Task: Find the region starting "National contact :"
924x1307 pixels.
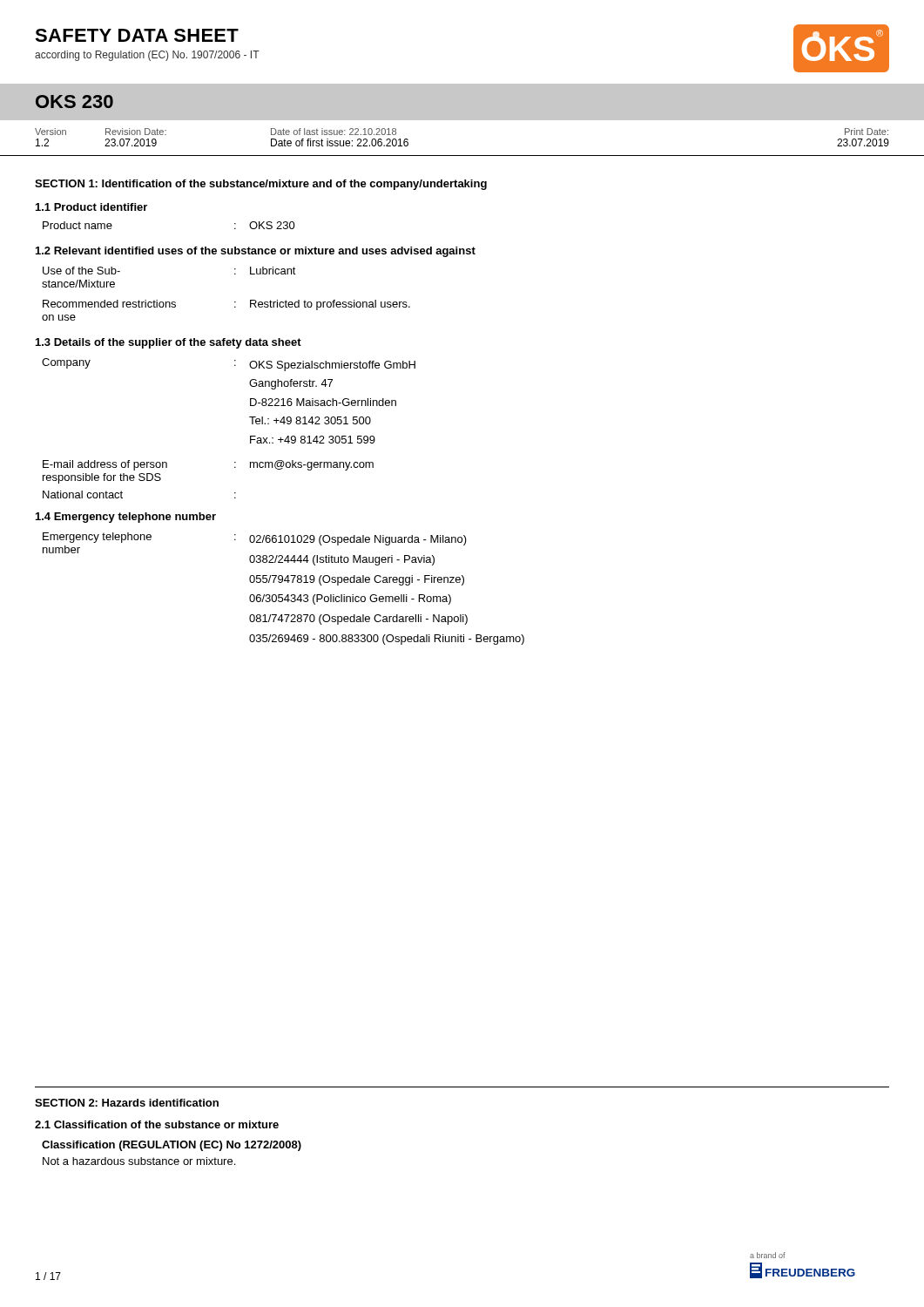Action: coord(79,494)
